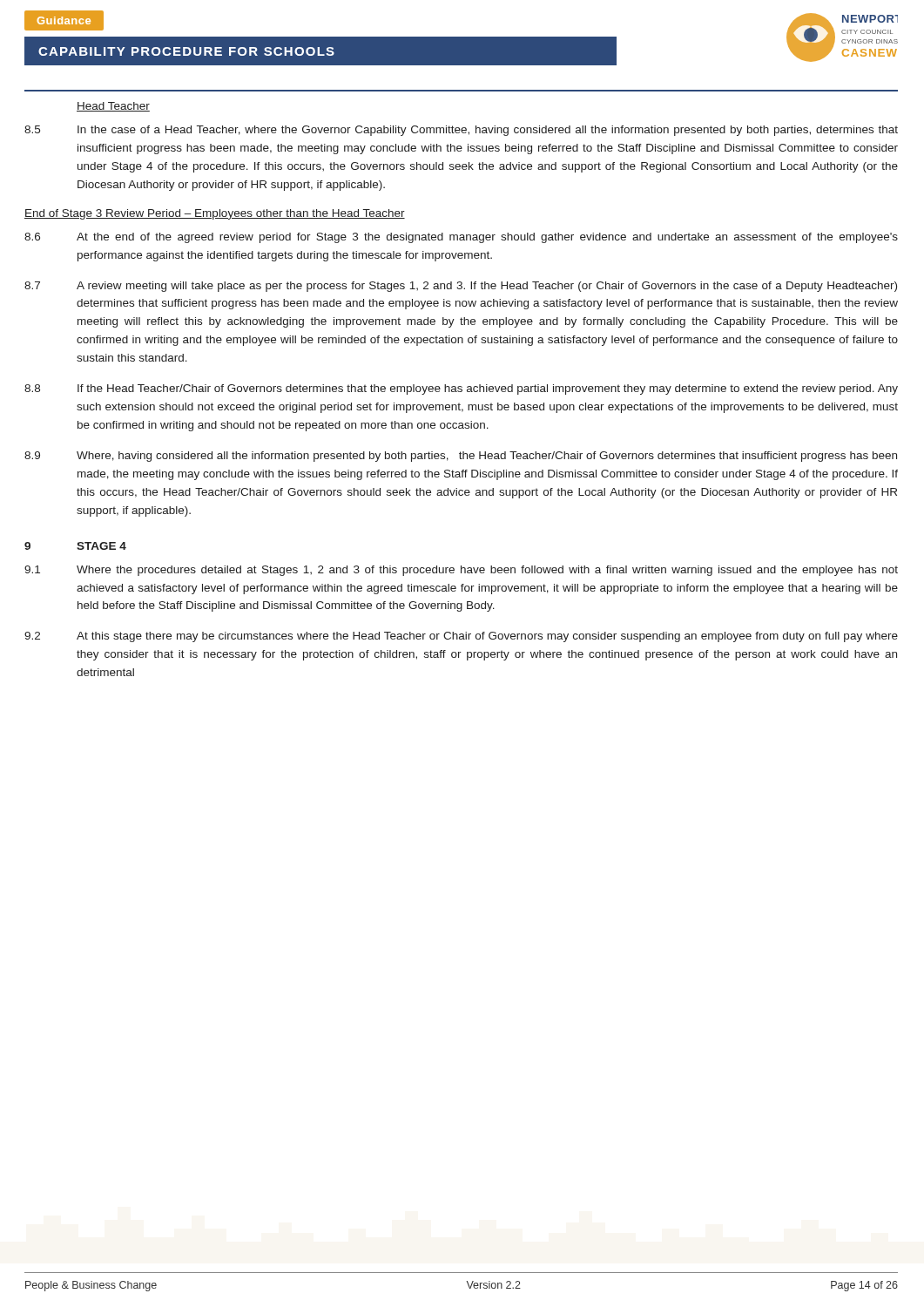
Task: Locate the text block that says "5 In the"
Action: click(461, 158)
